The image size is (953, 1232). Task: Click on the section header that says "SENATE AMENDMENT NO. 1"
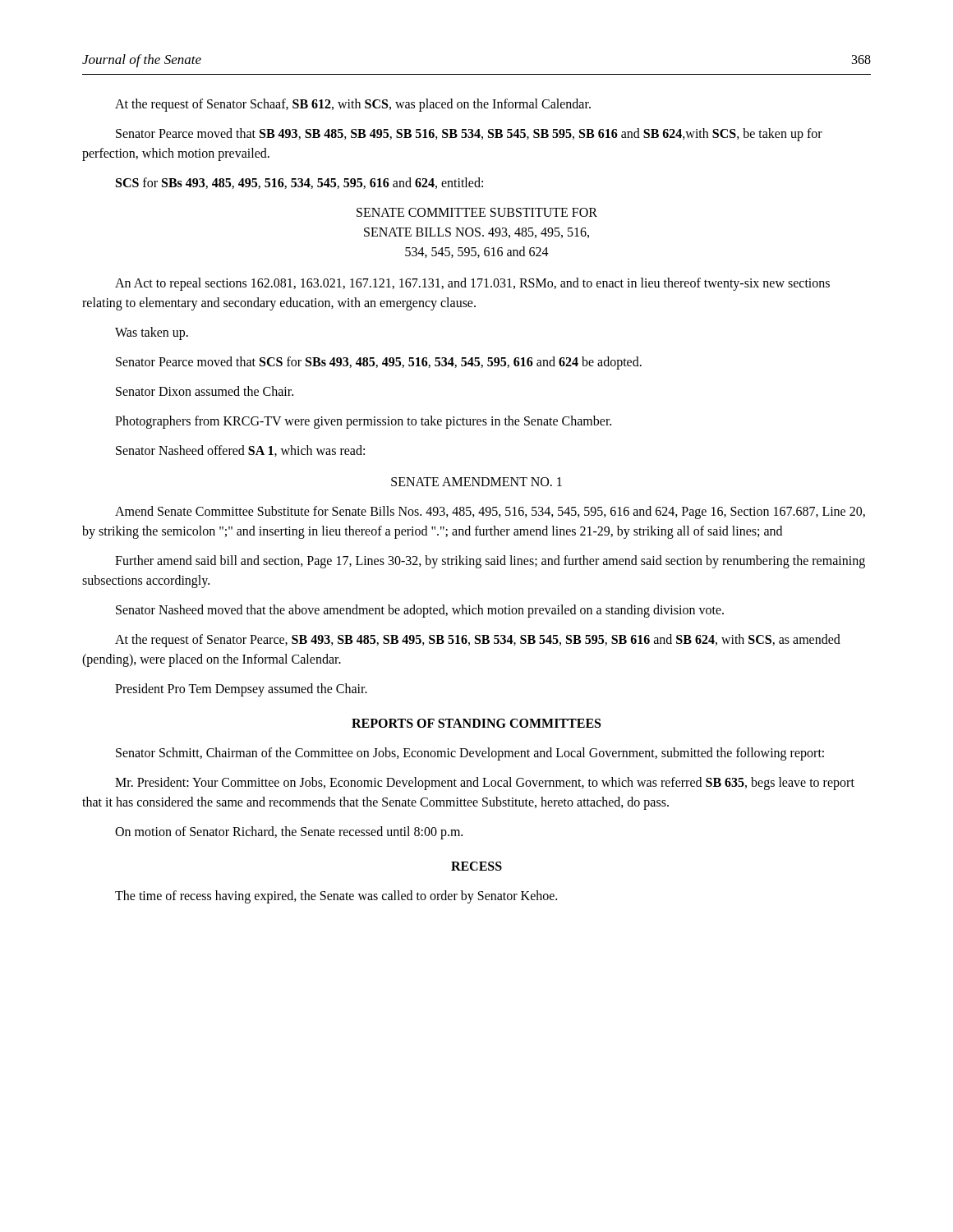(476, 482)
